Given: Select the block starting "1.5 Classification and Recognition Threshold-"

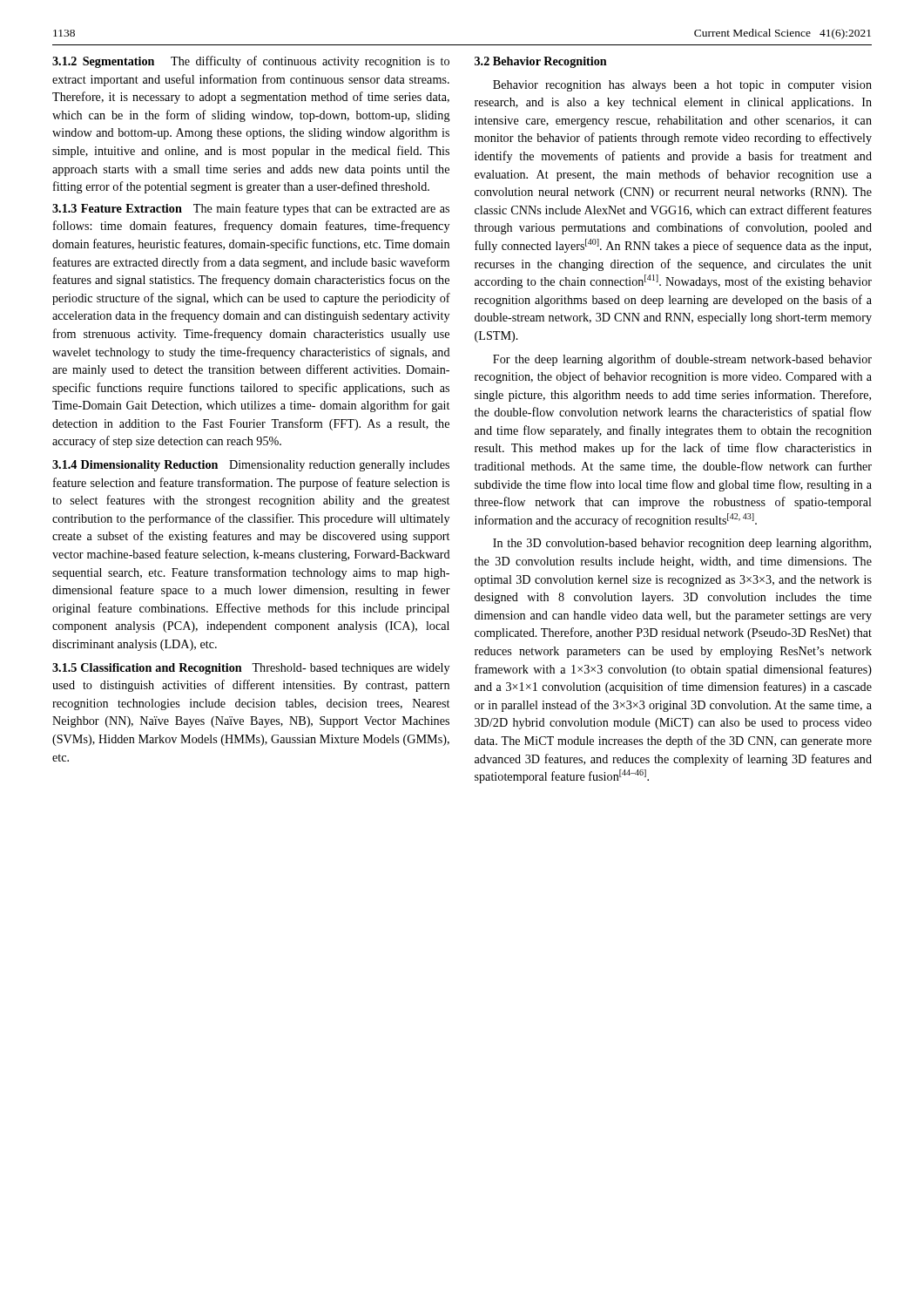Looking at the screenshot, I should 251,712.
